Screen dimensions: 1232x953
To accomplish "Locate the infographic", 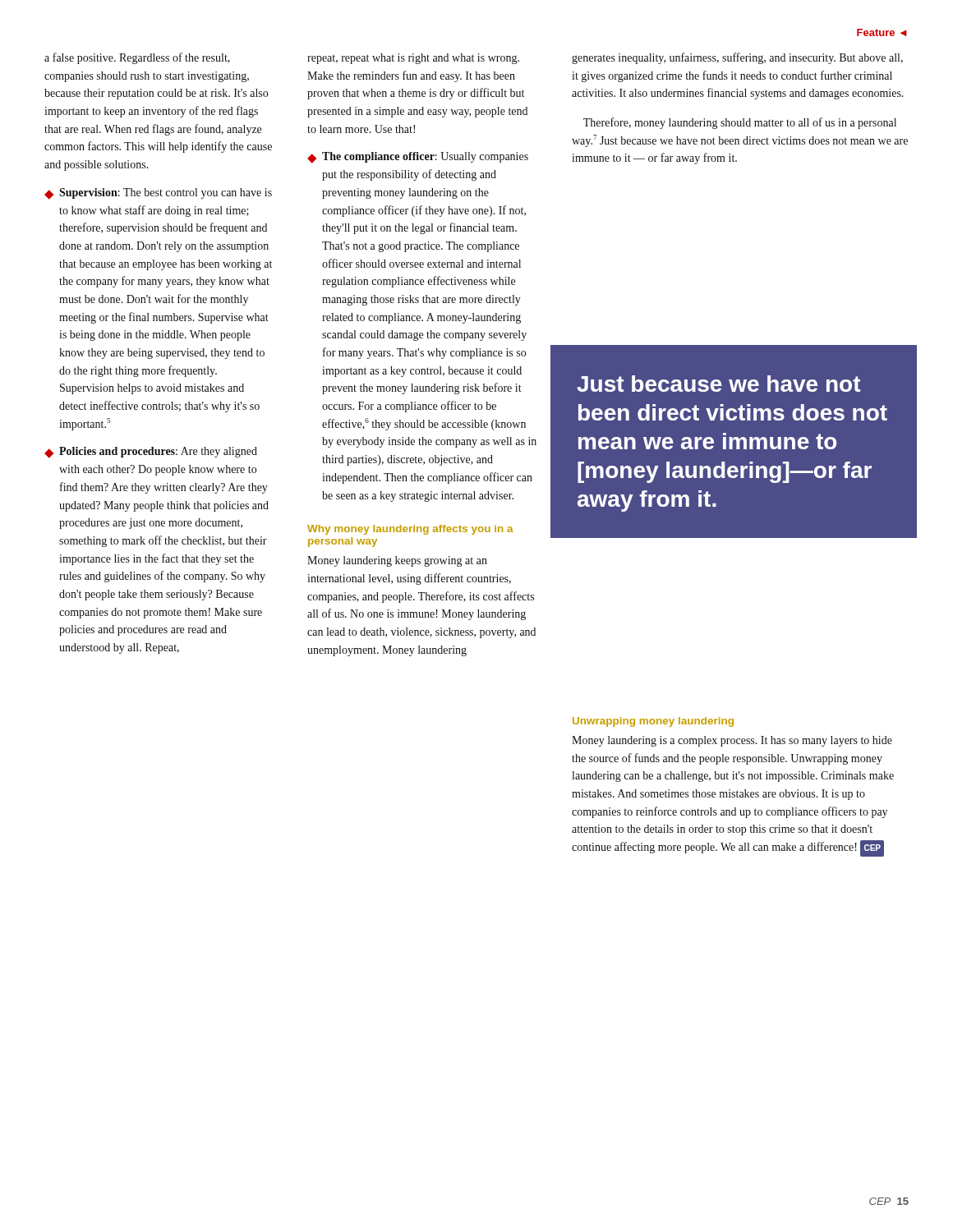I will point(734,441).
